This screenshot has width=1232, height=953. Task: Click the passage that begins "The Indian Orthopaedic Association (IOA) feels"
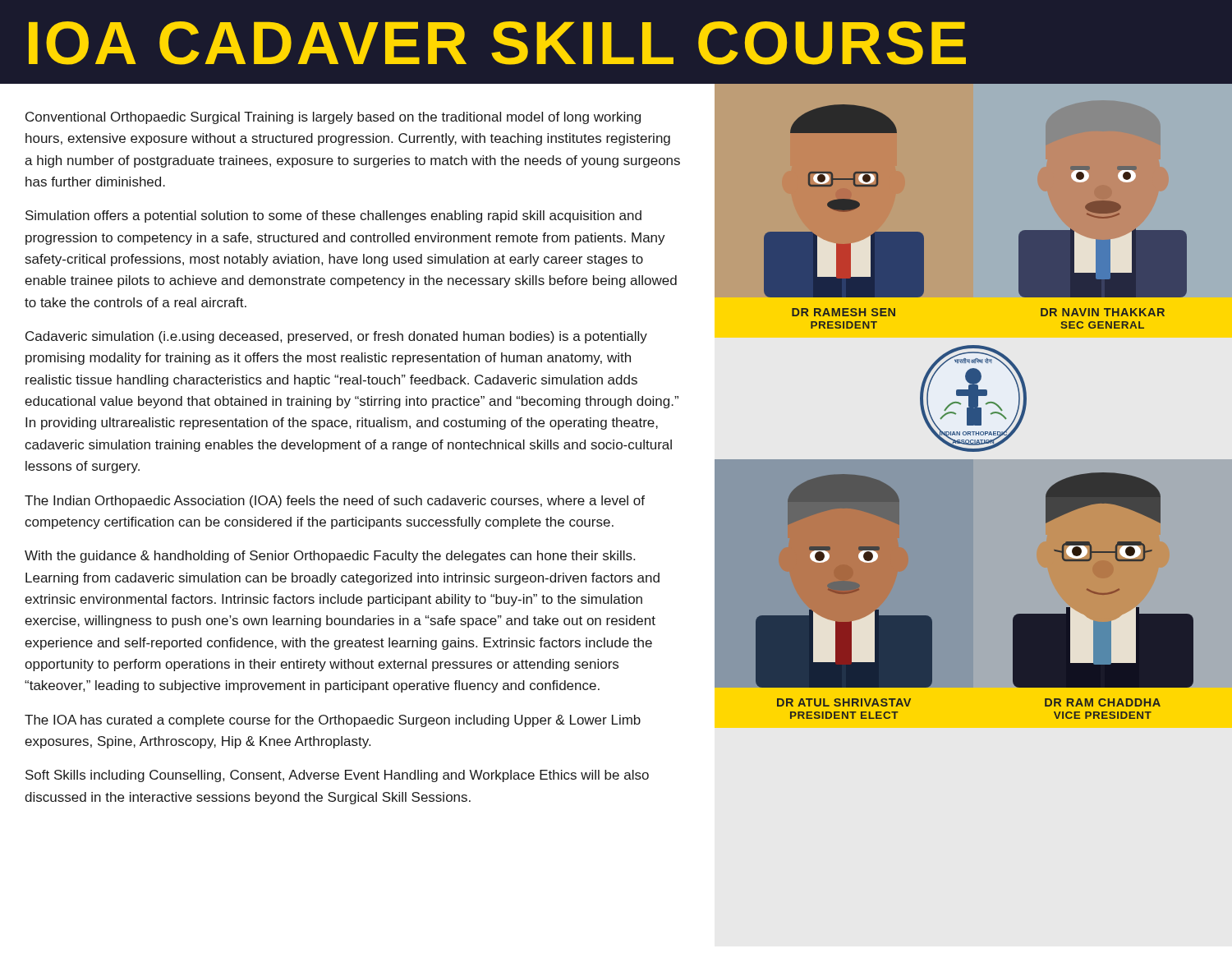point(353,512)
